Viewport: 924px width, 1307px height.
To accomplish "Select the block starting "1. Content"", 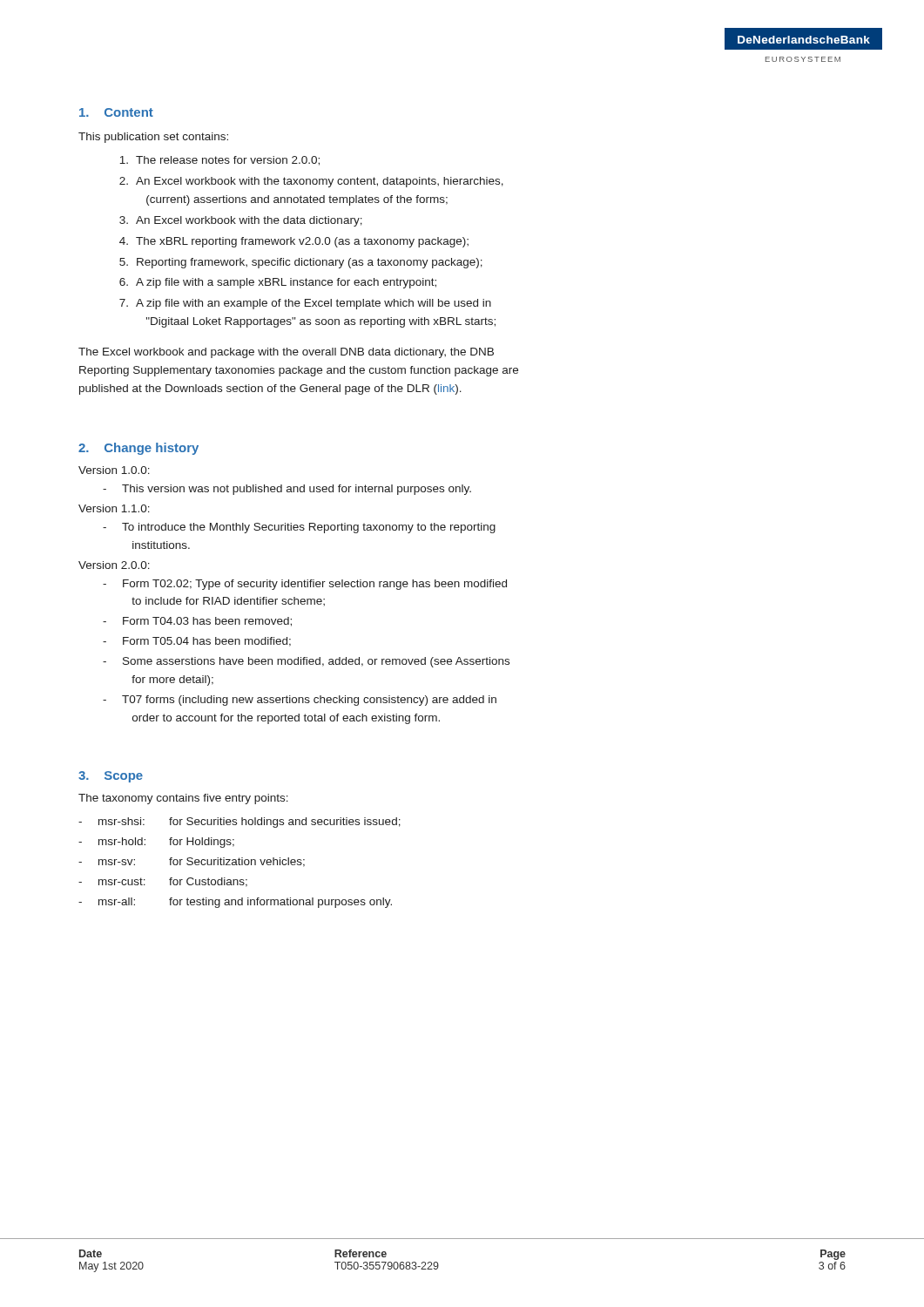I will click(x=116, y=112).
